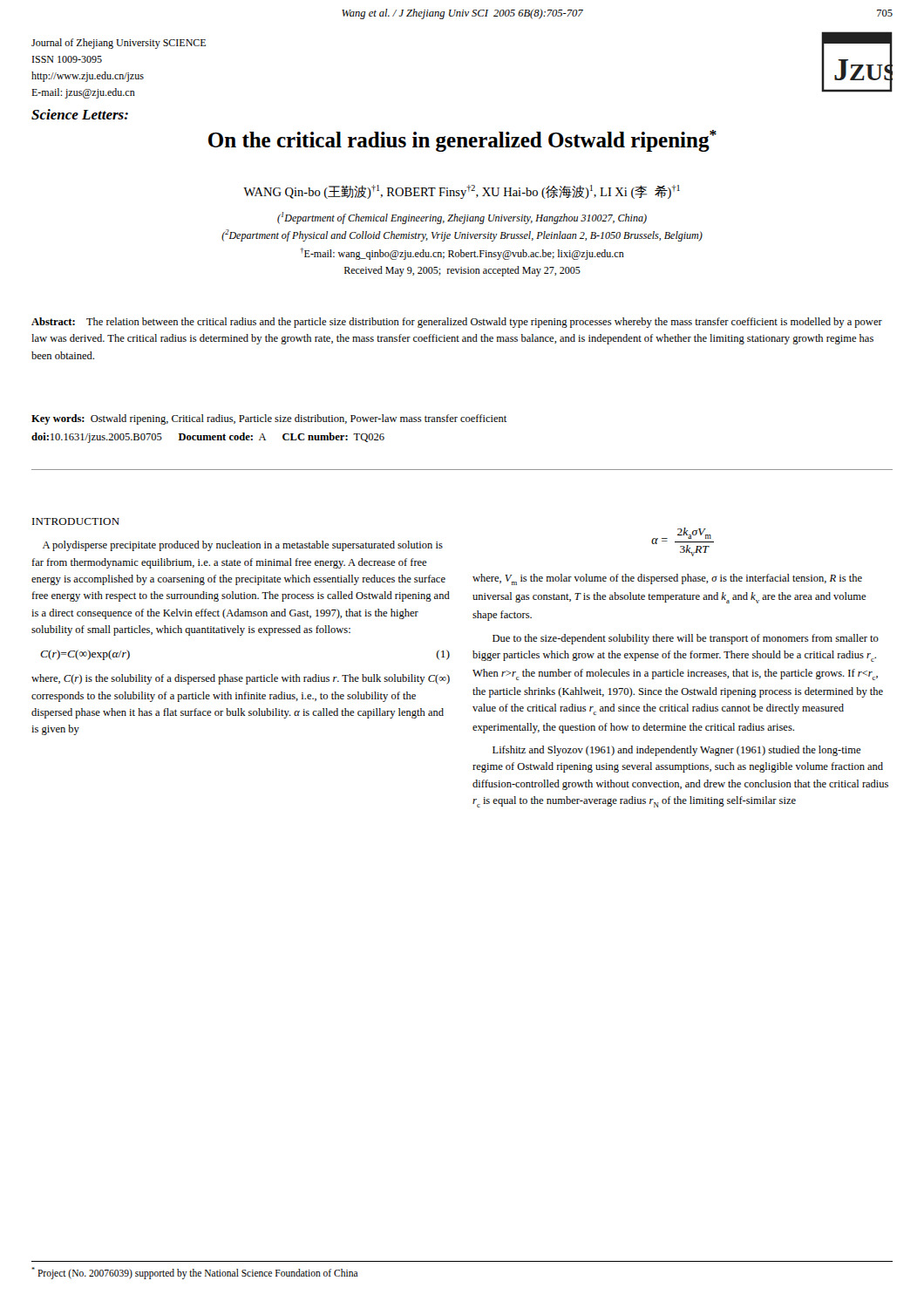Point to the block beginning "Lifshitz and Slyozov (1961) and independently"
Viewport: 924px width, 1308px height.
pos(683,777)
